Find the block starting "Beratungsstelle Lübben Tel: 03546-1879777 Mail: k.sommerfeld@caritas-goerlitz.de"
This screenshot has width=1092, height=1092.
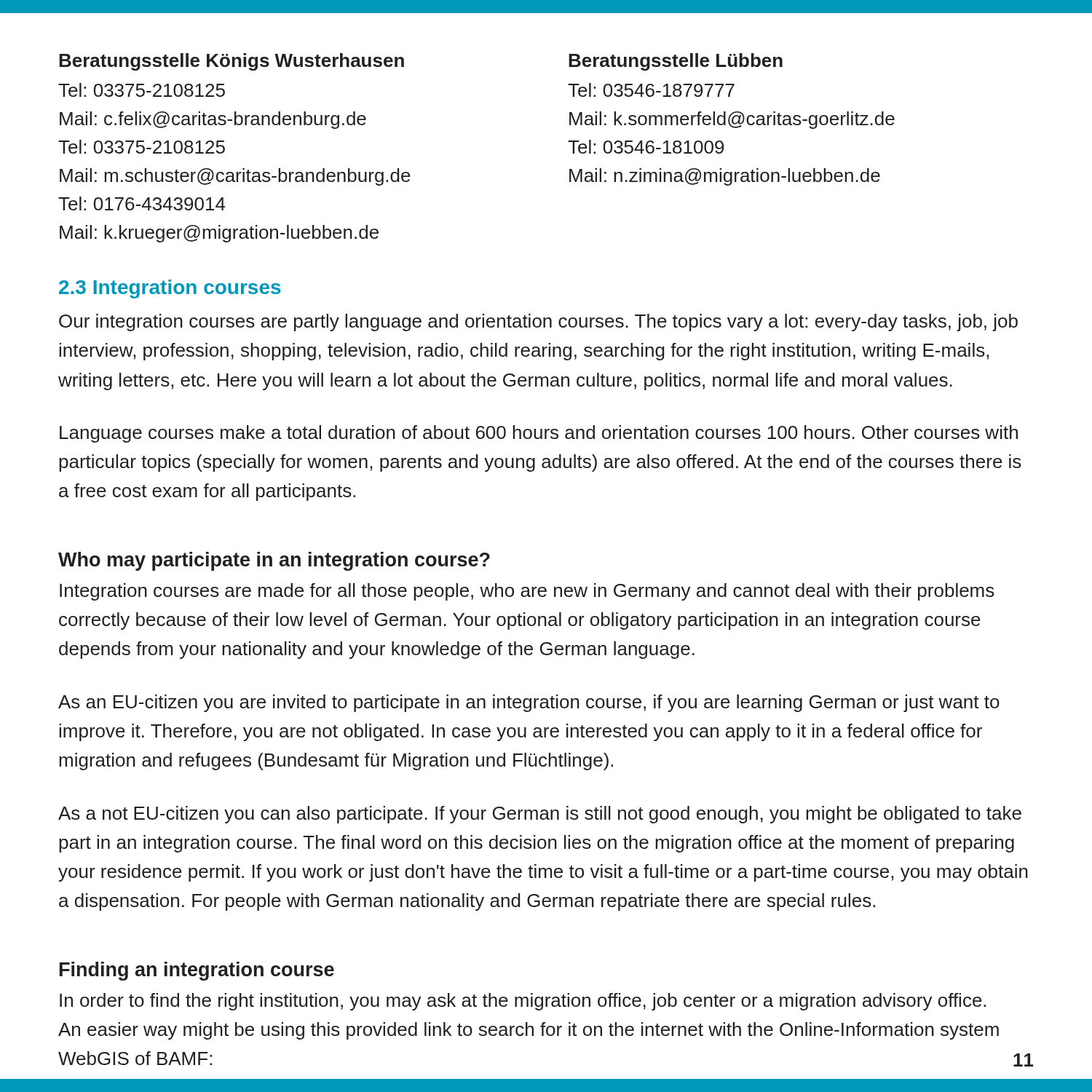click(801, 120)
